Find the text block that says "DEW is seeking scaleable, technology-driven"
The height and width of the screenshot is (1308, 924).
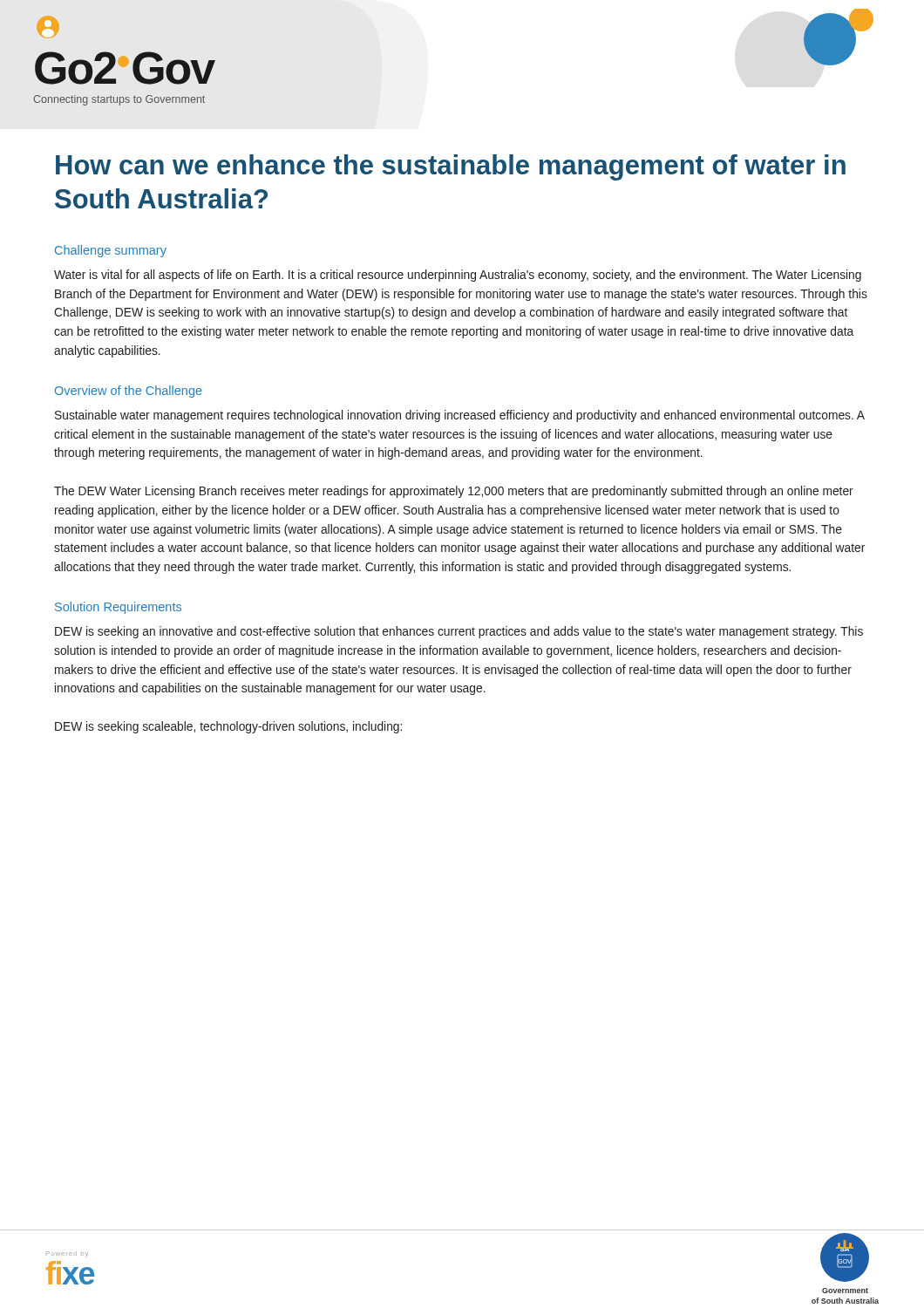(x=229, y=727)
